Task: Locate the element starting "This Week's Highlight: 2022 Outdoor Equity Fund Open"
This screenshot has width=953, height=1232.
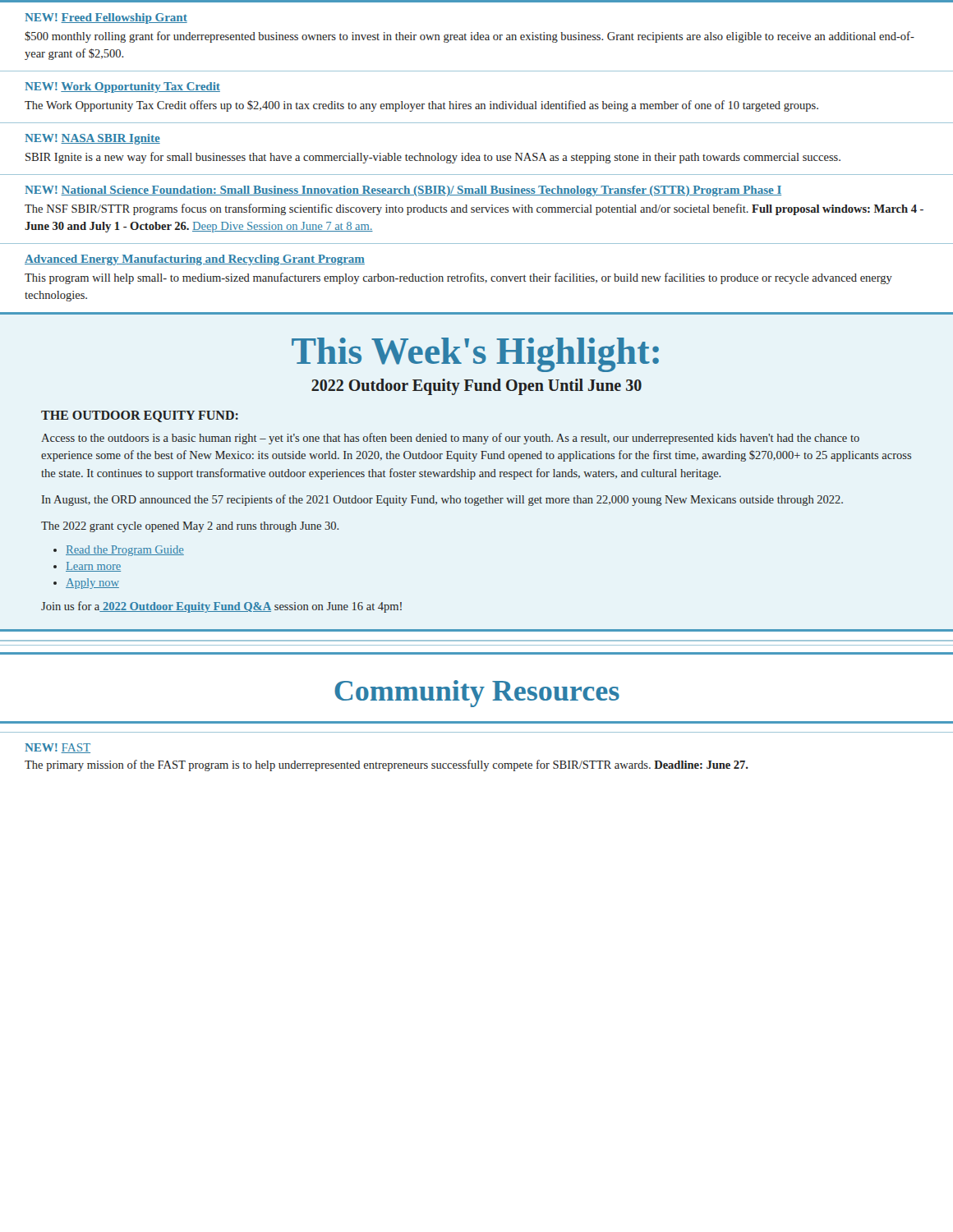Action: [x=476, y=473]
